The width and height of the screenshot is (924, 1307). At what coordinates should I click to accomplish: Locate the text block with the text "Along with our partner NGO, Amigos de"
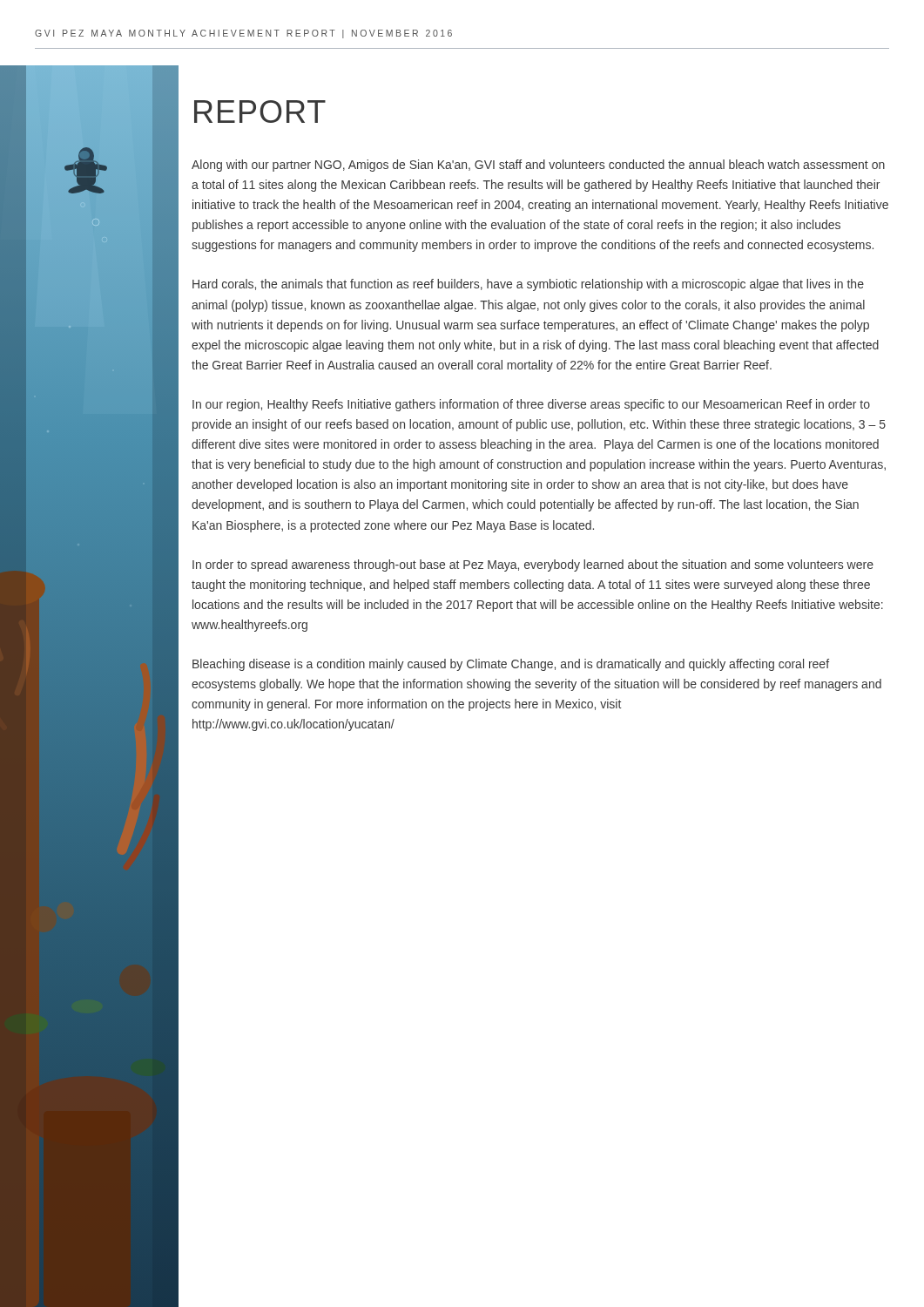[540, 205]
